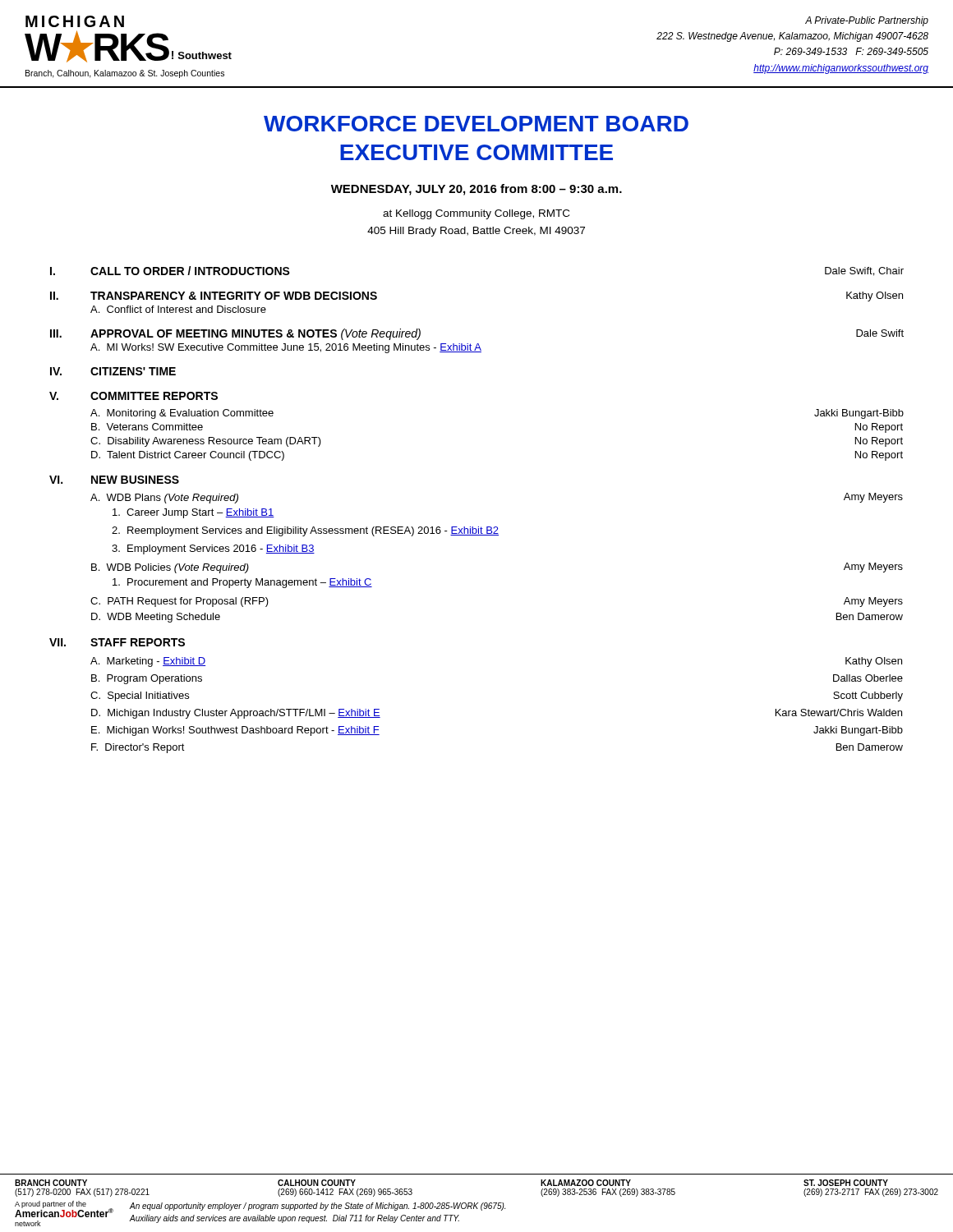Click on the block starting "VI. NEW BUSINESS"
Viewport: 953px width, 1232px height.
point(114,480)
